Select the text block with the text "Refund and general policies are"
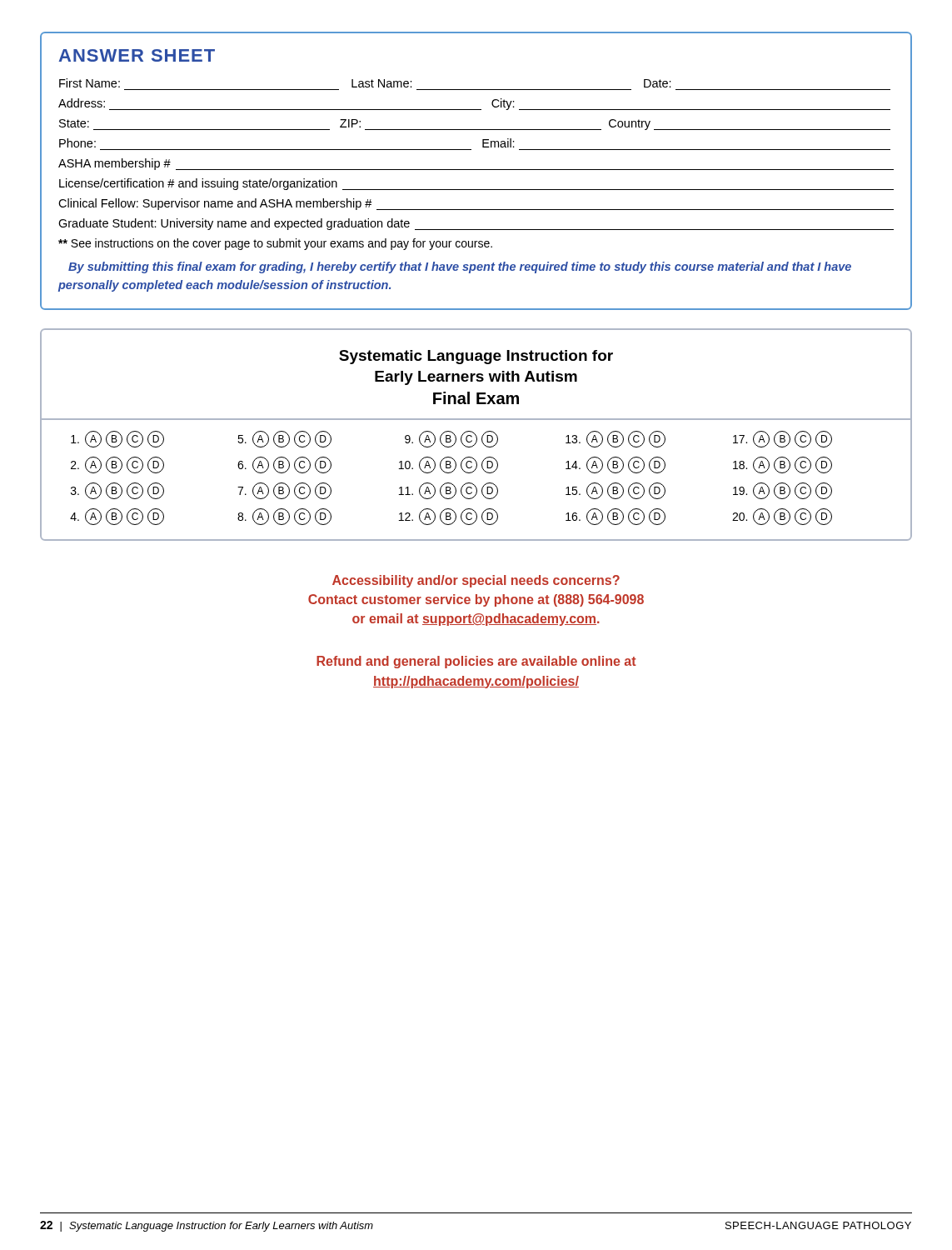The height and width of the screenshot is (1250, 952). coord(476,671)
